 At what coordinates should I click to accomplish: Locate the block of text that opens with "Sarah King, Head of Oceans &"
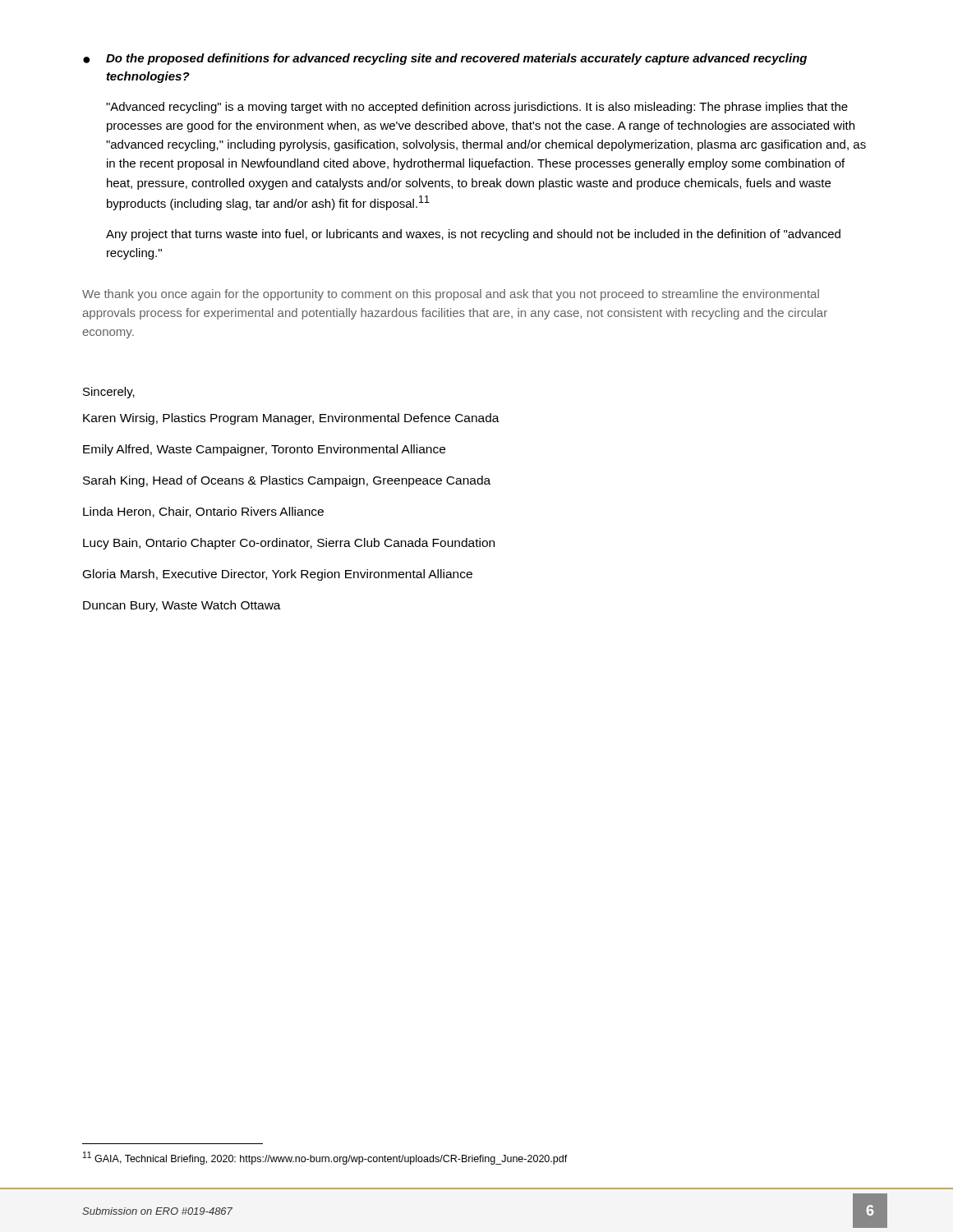[x=286, y=480]
